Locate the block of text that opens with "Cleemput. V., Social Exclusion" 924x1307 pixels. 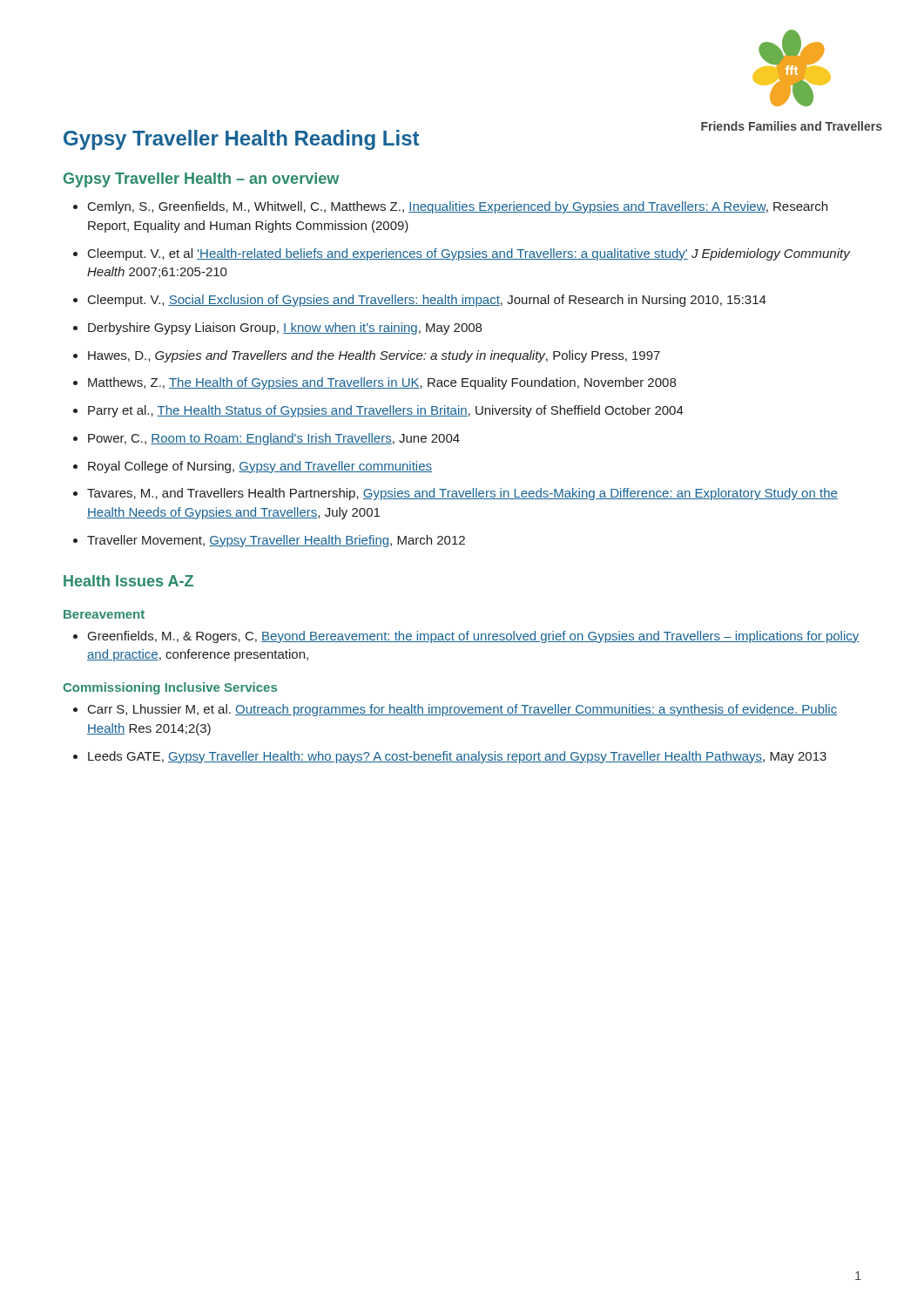click(x=462, y=300)
